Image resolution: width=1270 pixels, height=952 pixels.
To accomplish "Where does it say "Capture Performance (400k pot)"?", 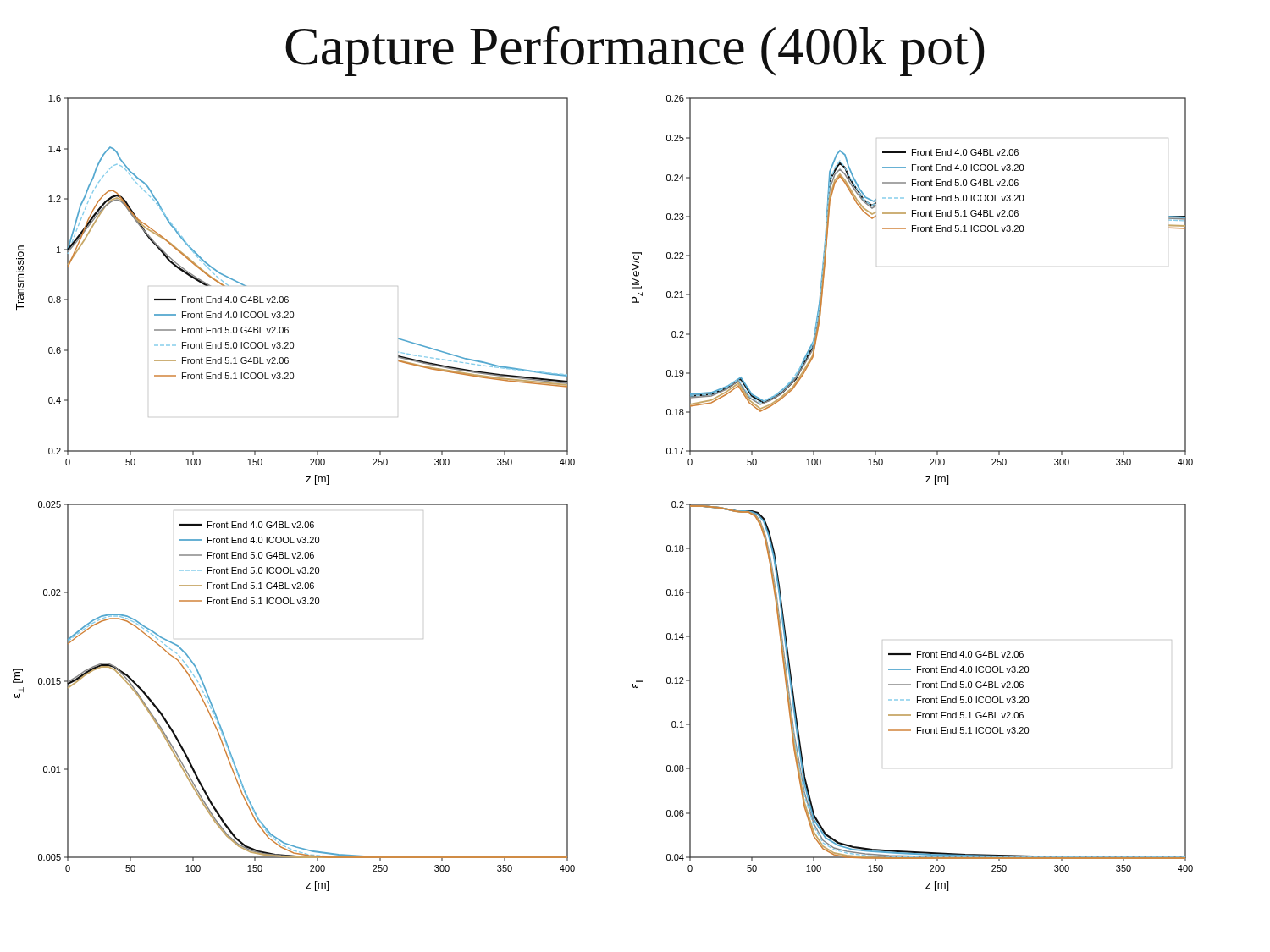I will point(635,46).
